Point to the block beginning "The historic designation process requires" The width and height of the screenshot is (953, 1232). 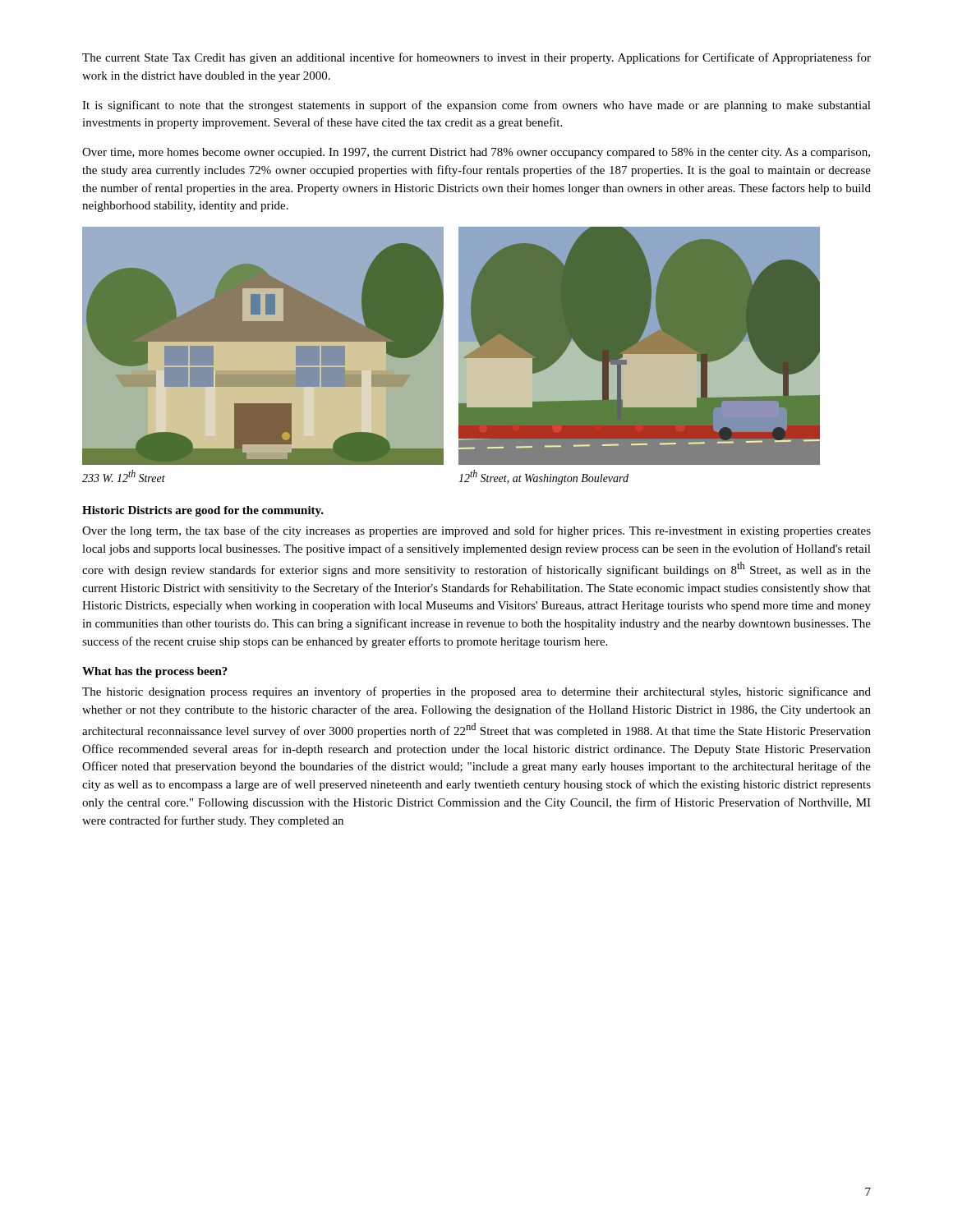(x=476, y=757)
